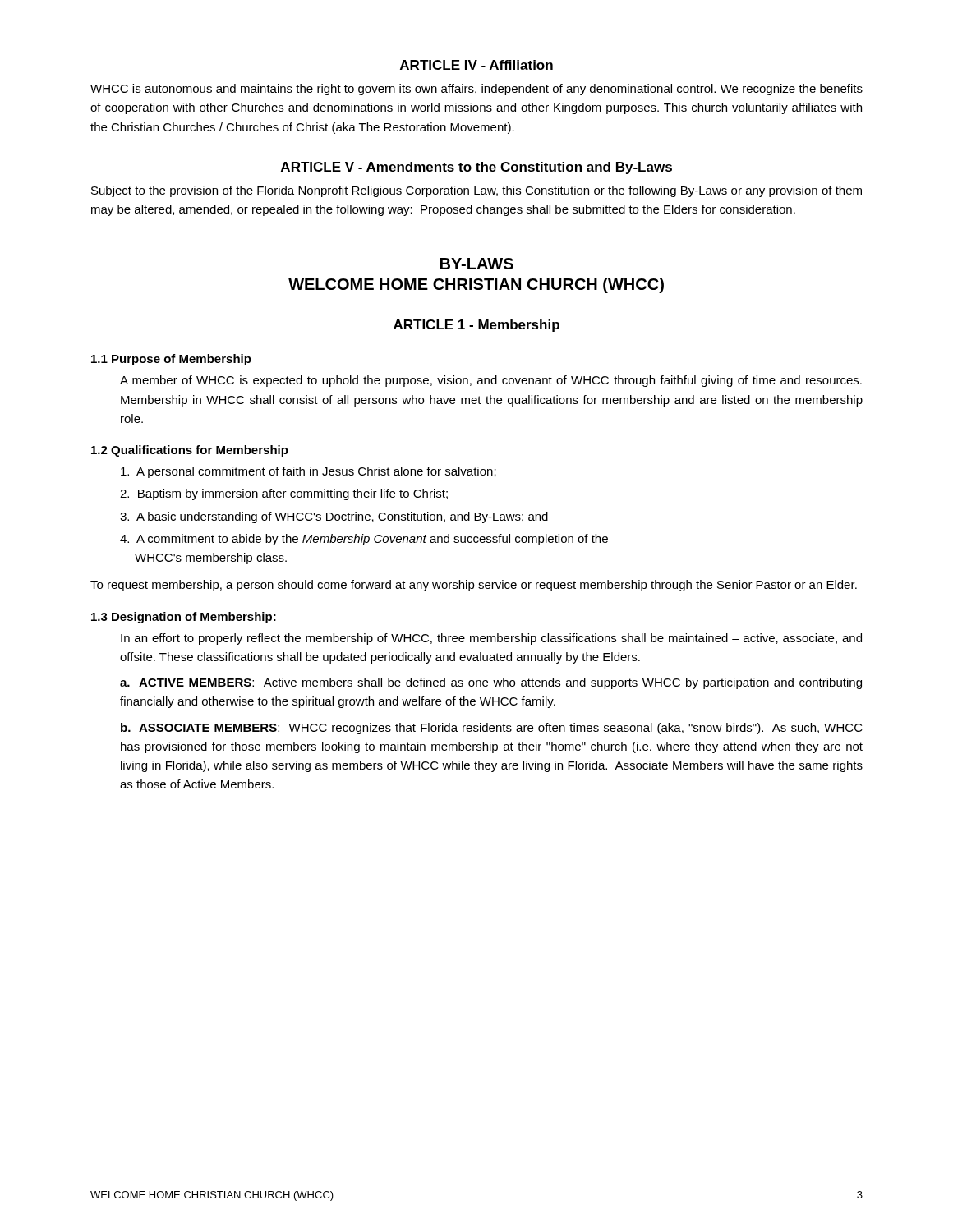Where is the passage that starts "To request membership, a person should come forward"?
953x1232 pixels.
pos(474,585)
